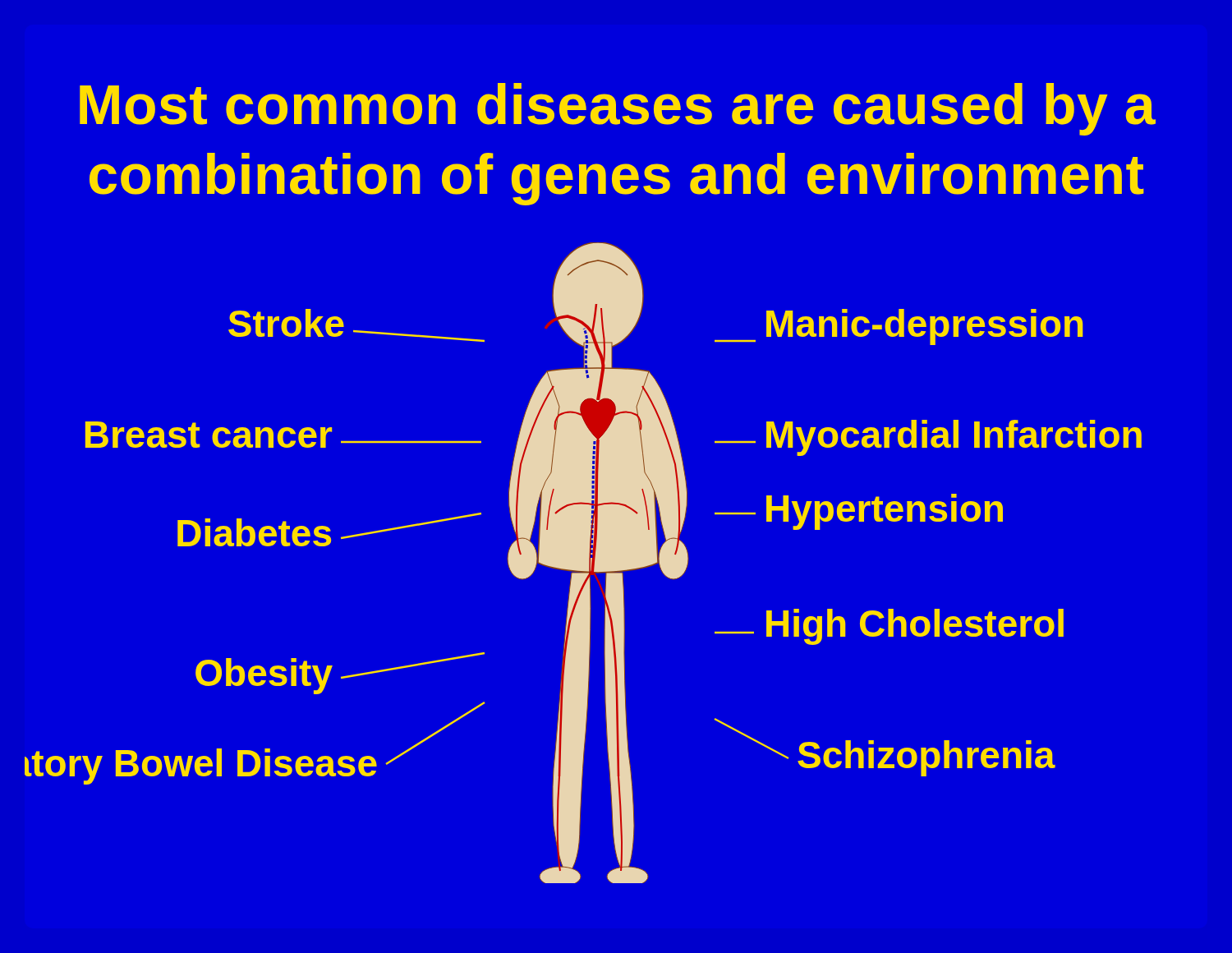Find the infographic
This screenshot has width=1232, height=953.
point(616,563)
